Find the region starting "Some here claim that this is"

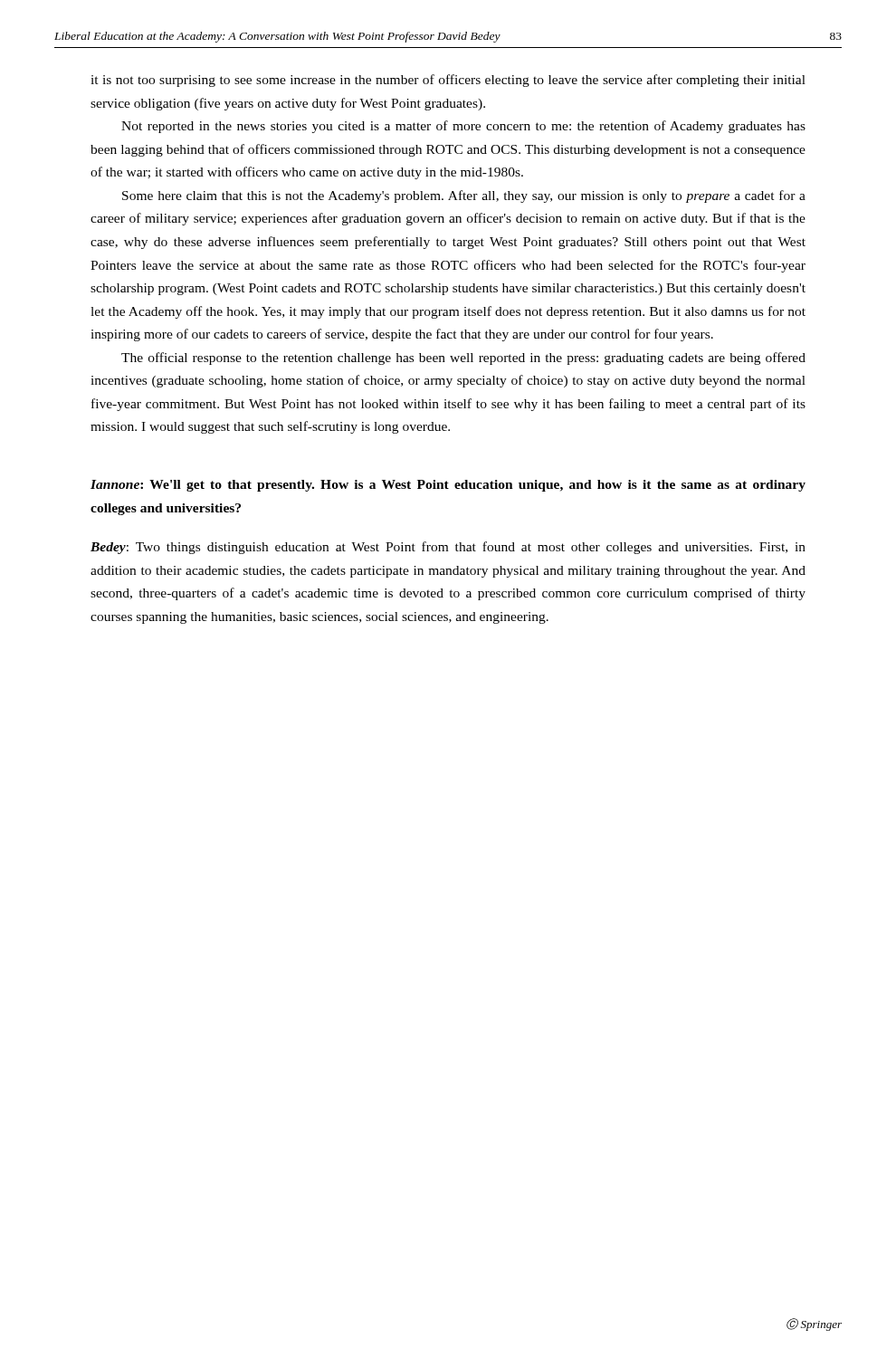pyautogui.click(x=448, y=265)
